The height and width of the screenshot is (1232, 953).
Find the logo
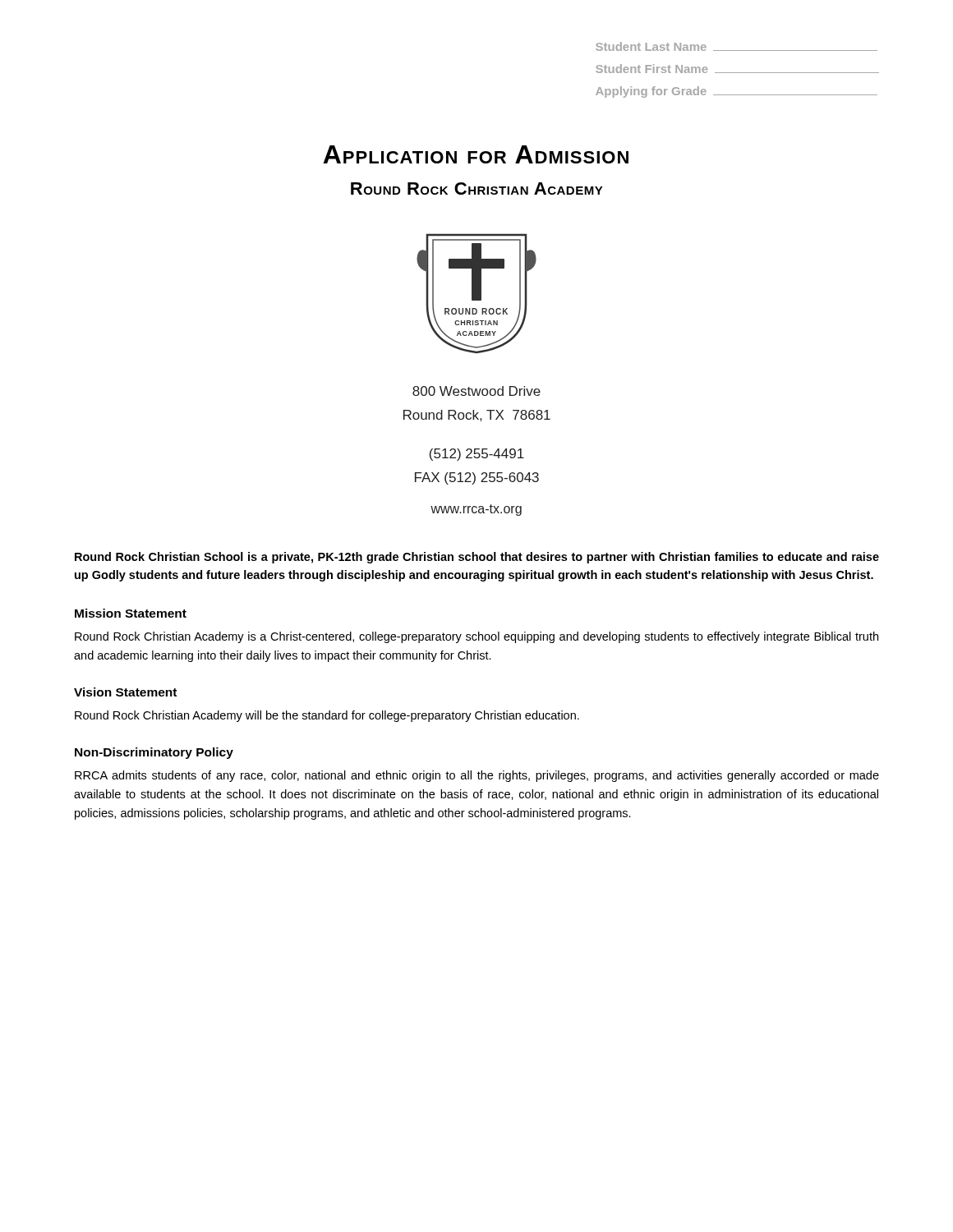[476, 290]
